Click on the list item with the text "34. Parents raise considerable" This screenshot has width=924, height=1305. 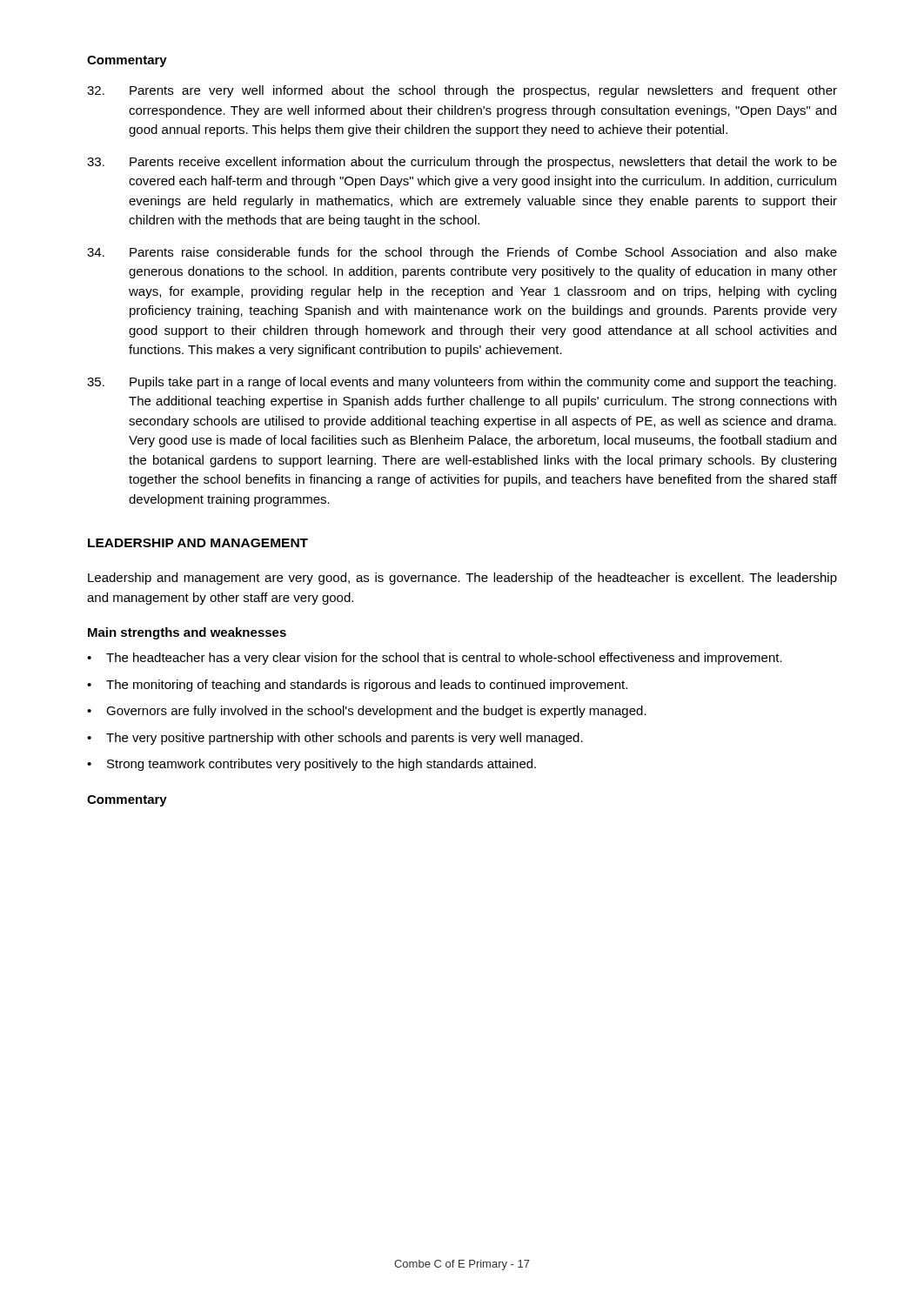462,301
